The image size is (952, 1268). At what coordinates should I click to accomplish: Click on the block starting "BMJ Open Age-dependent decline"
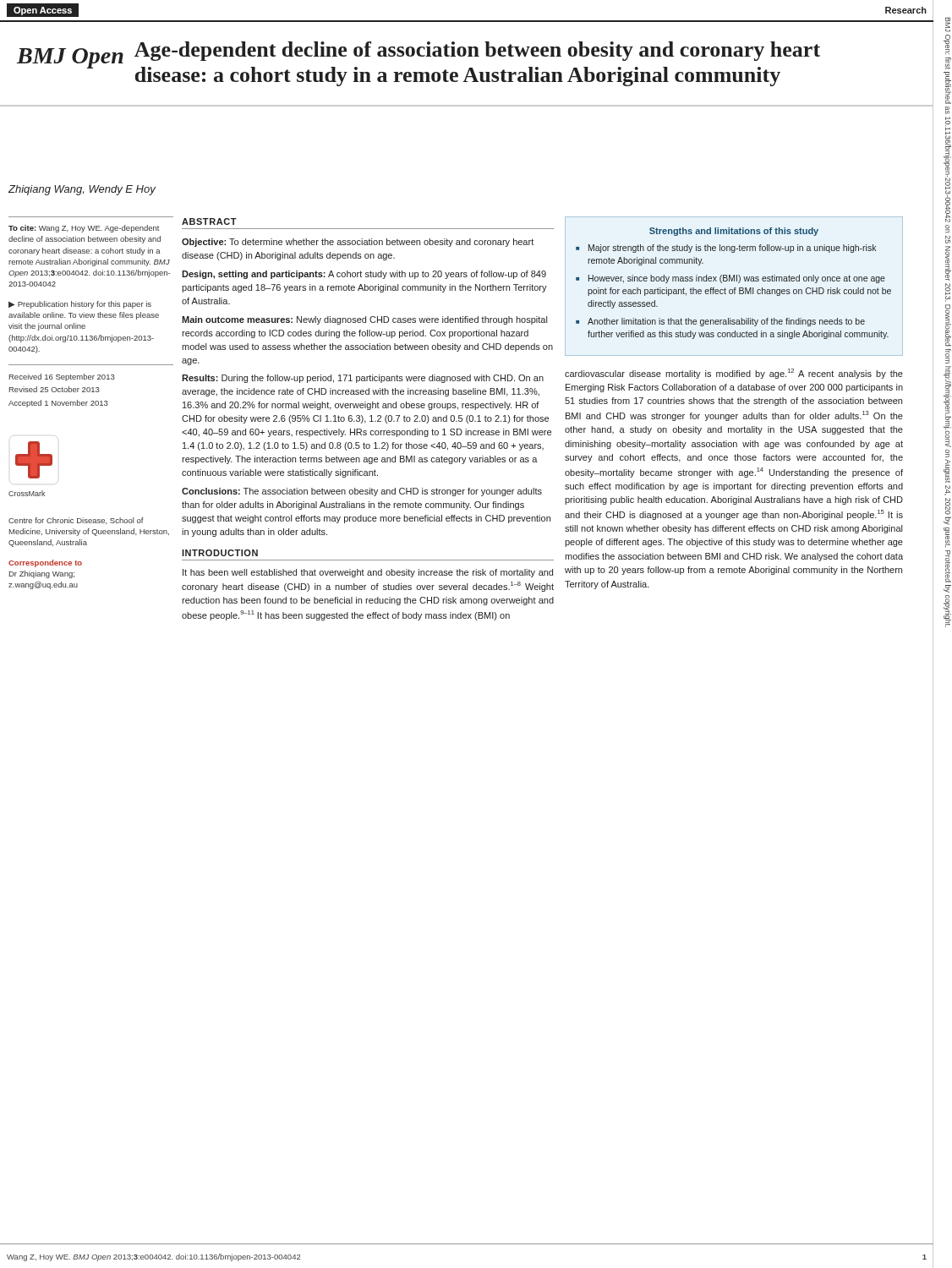tap(467, 63)
